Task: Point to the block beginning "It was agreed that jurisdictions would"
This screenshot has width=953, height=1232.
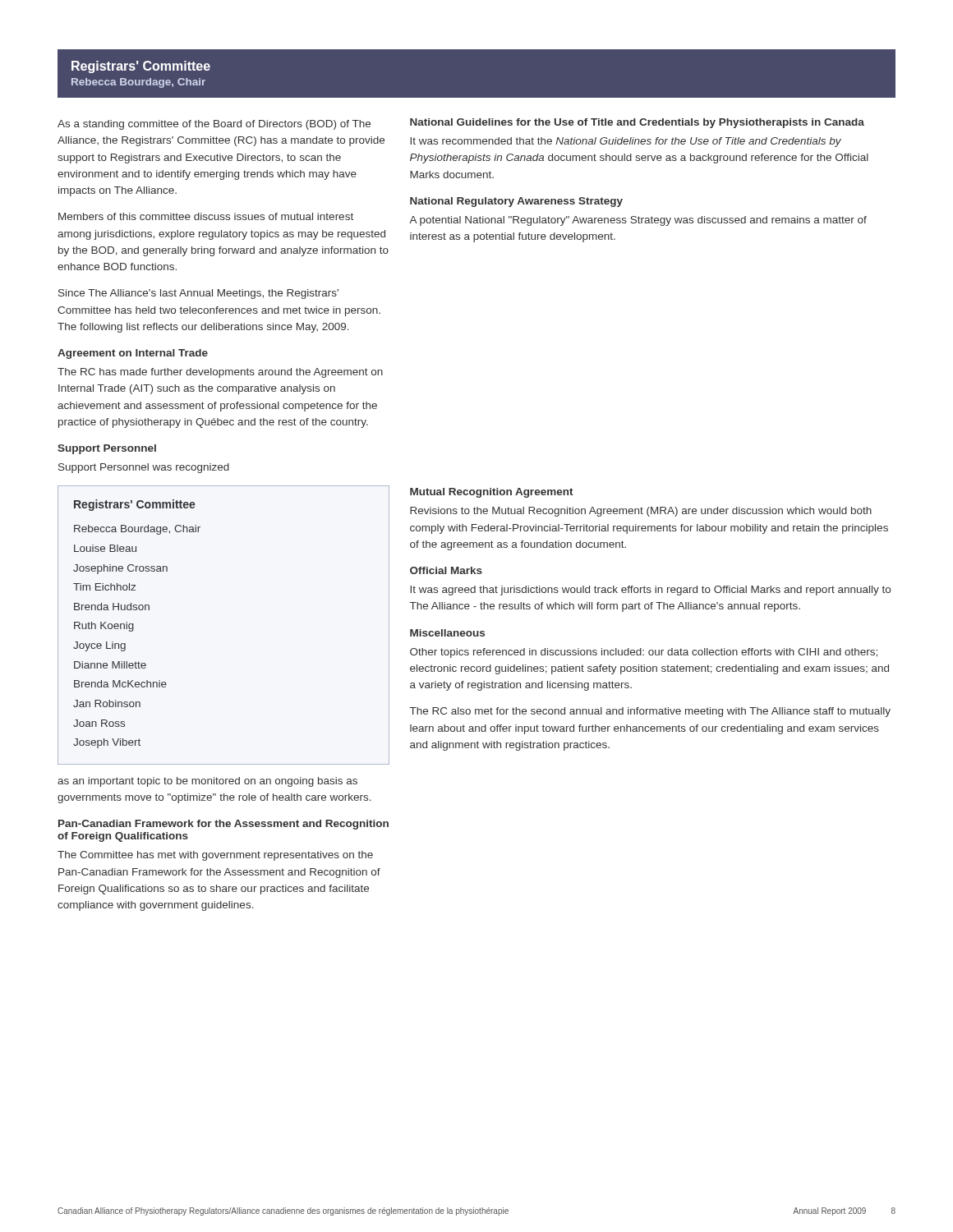Action: coord(652,598)
